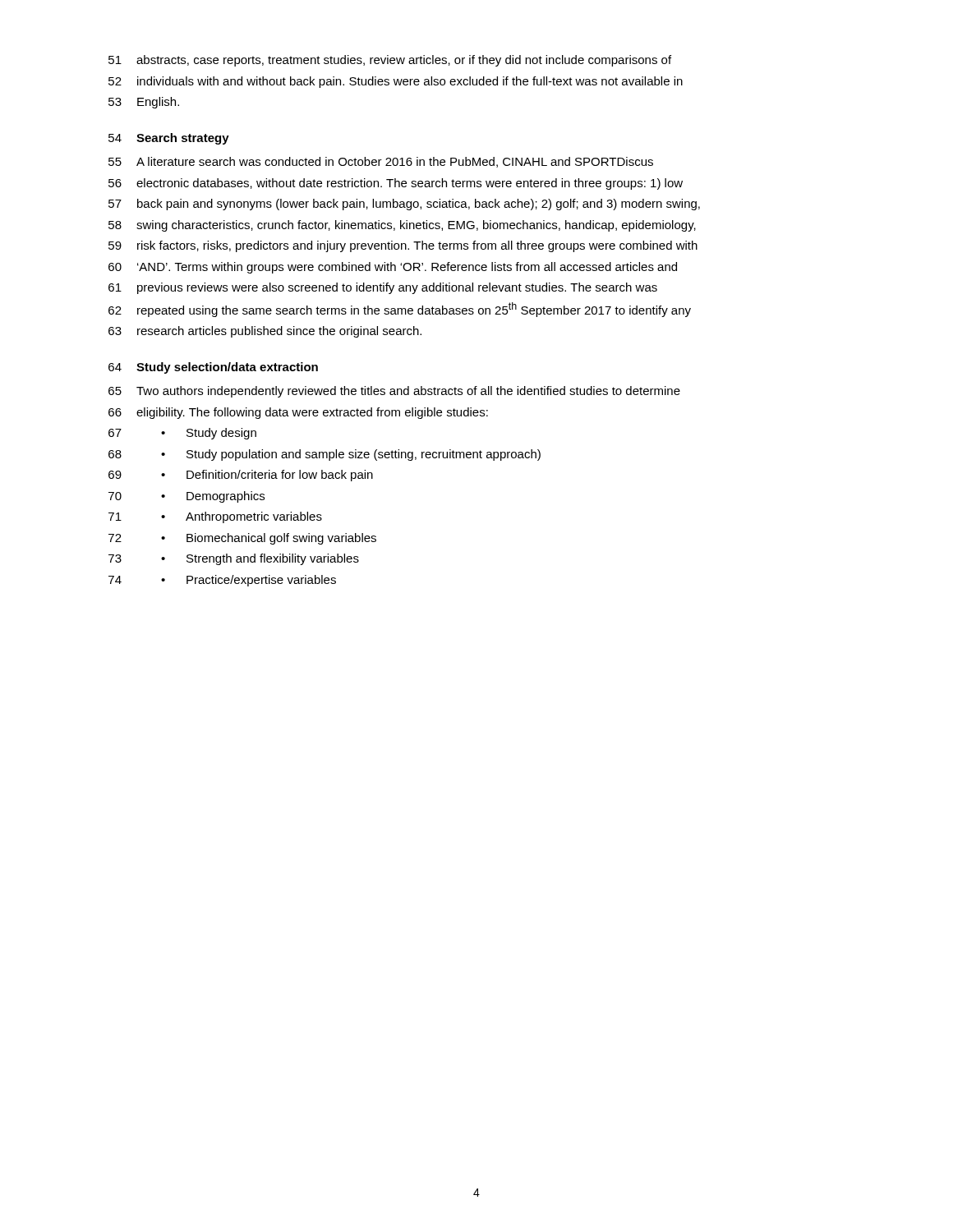Where is the passage that starts "60 ‘AND’. Terms within groups were combined"?
This screenshot has width=953, height=1232.
click(x=489, y=266)
